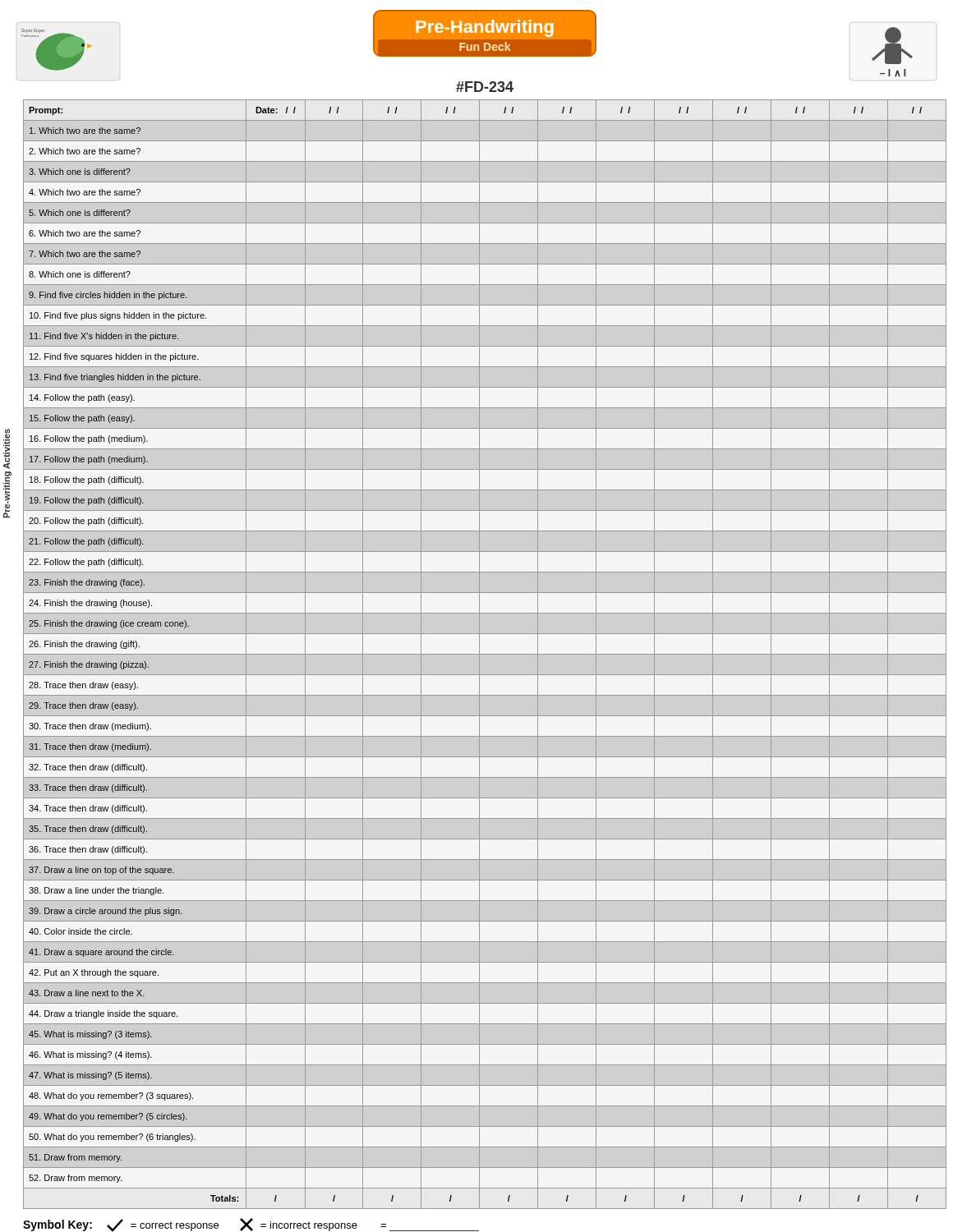Select the text containing "Pre-writing Activities"

(x=7, y=473)
